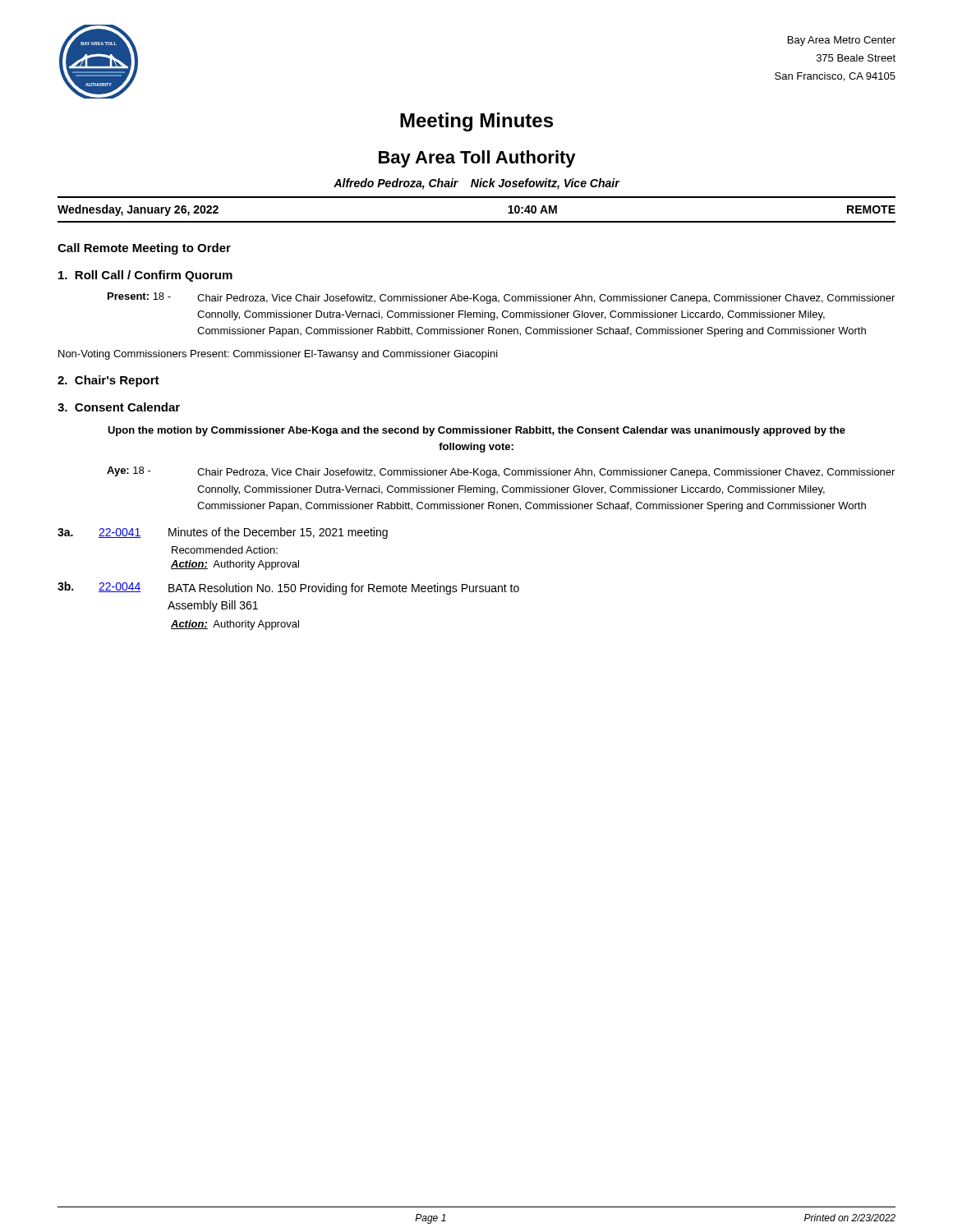Screen dimensions: 1232x953
Task: Click the passage that begins "Bay Area Metro Center 375 Beale"
Action: [835, 58]
